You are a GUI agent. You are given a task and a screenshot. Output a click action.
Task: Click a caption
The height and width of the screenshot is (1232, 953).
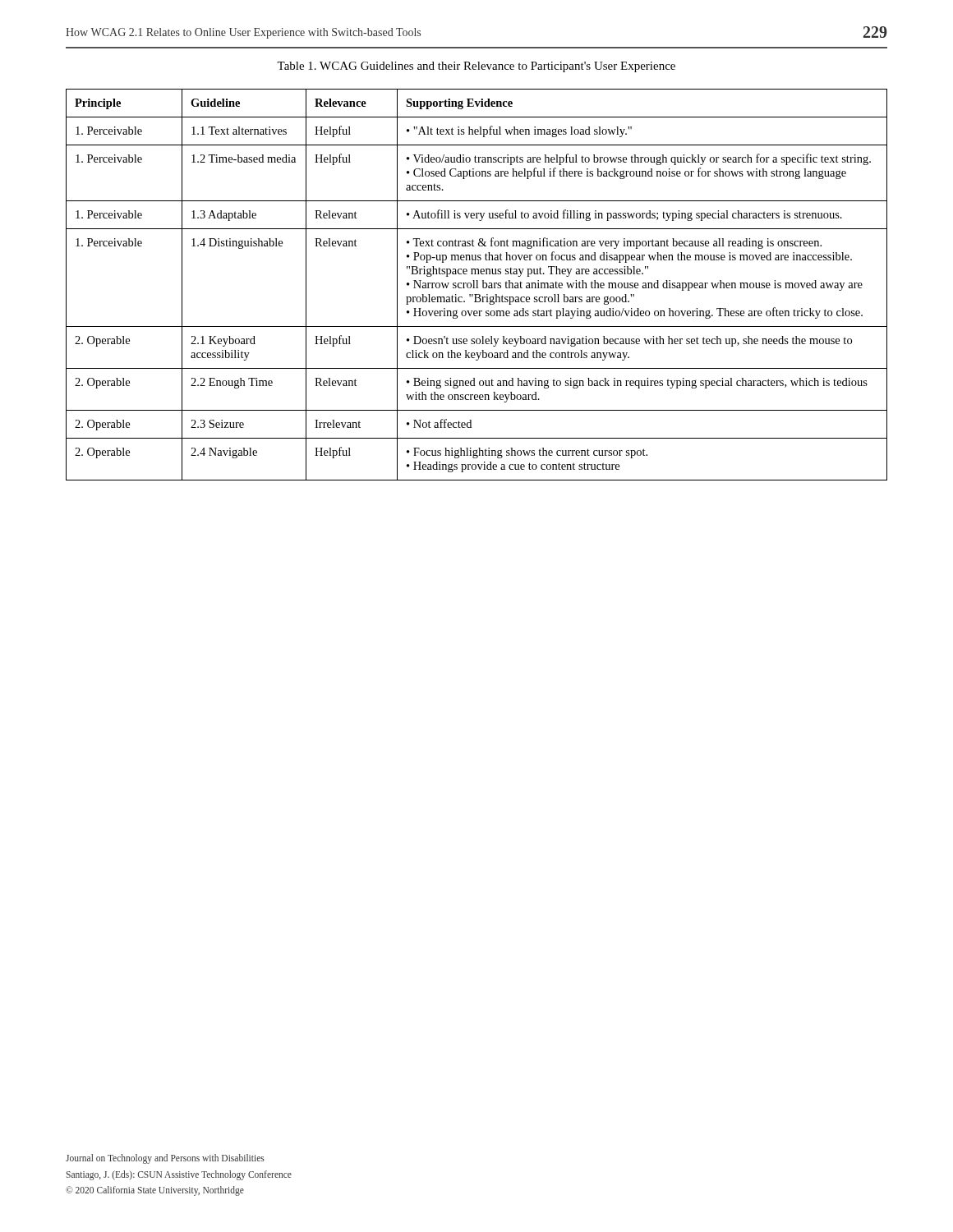click(x=476, y=66)
